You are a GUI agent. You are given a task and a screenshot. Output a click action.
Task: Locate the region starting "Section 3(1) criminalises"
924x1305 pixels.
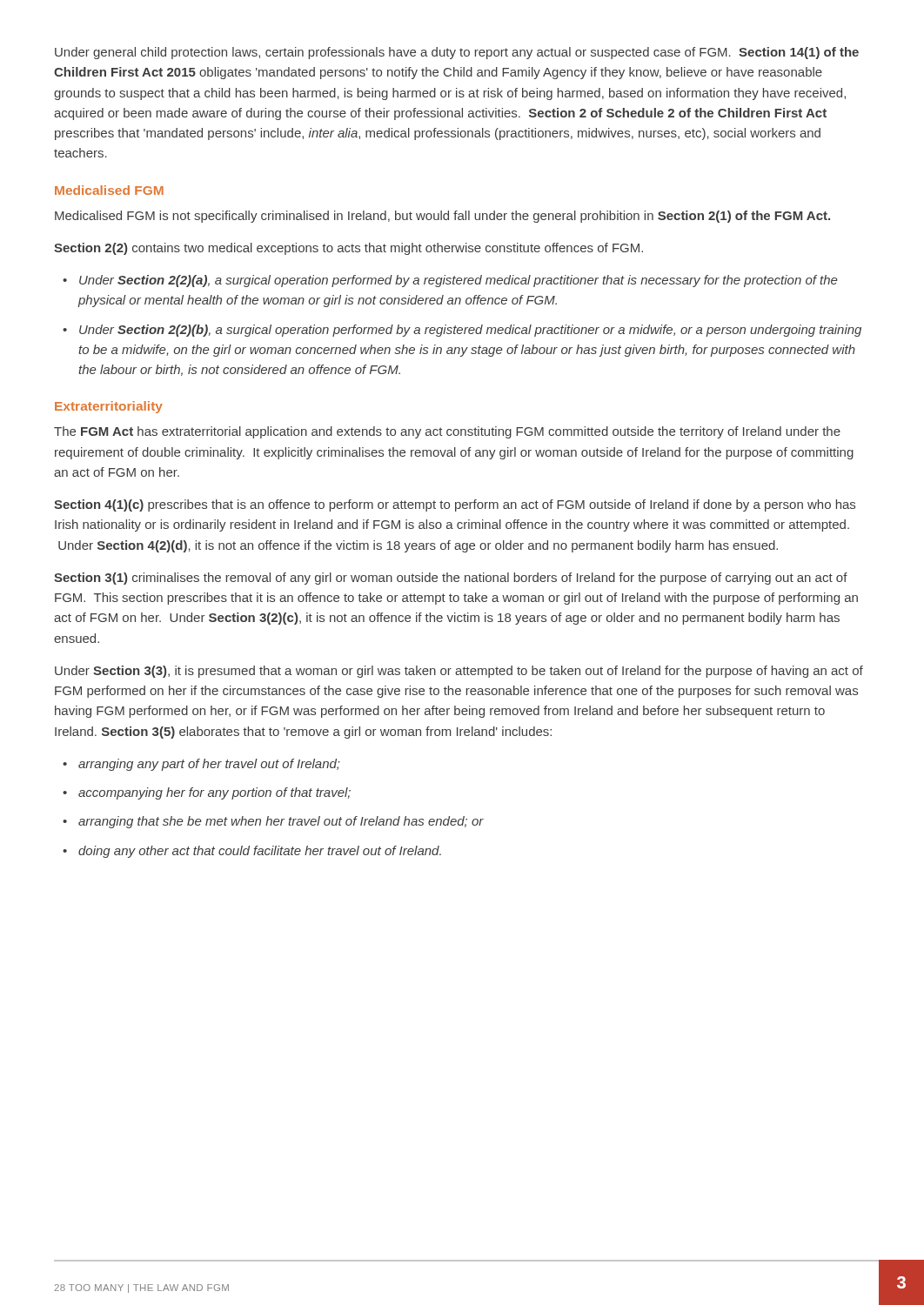pos(456,607)
